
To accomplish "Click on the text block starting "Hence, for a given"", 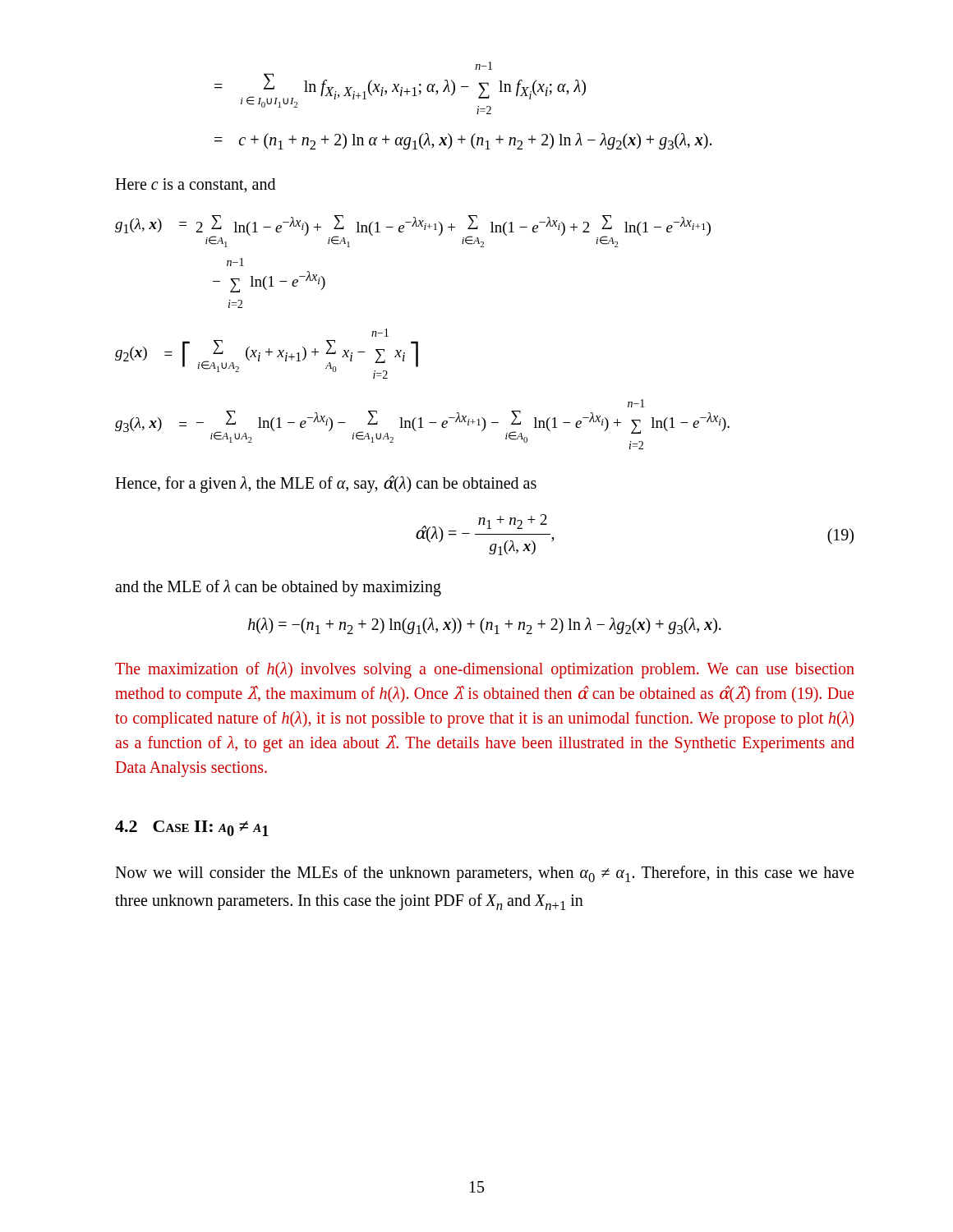I will pos(326,483).
